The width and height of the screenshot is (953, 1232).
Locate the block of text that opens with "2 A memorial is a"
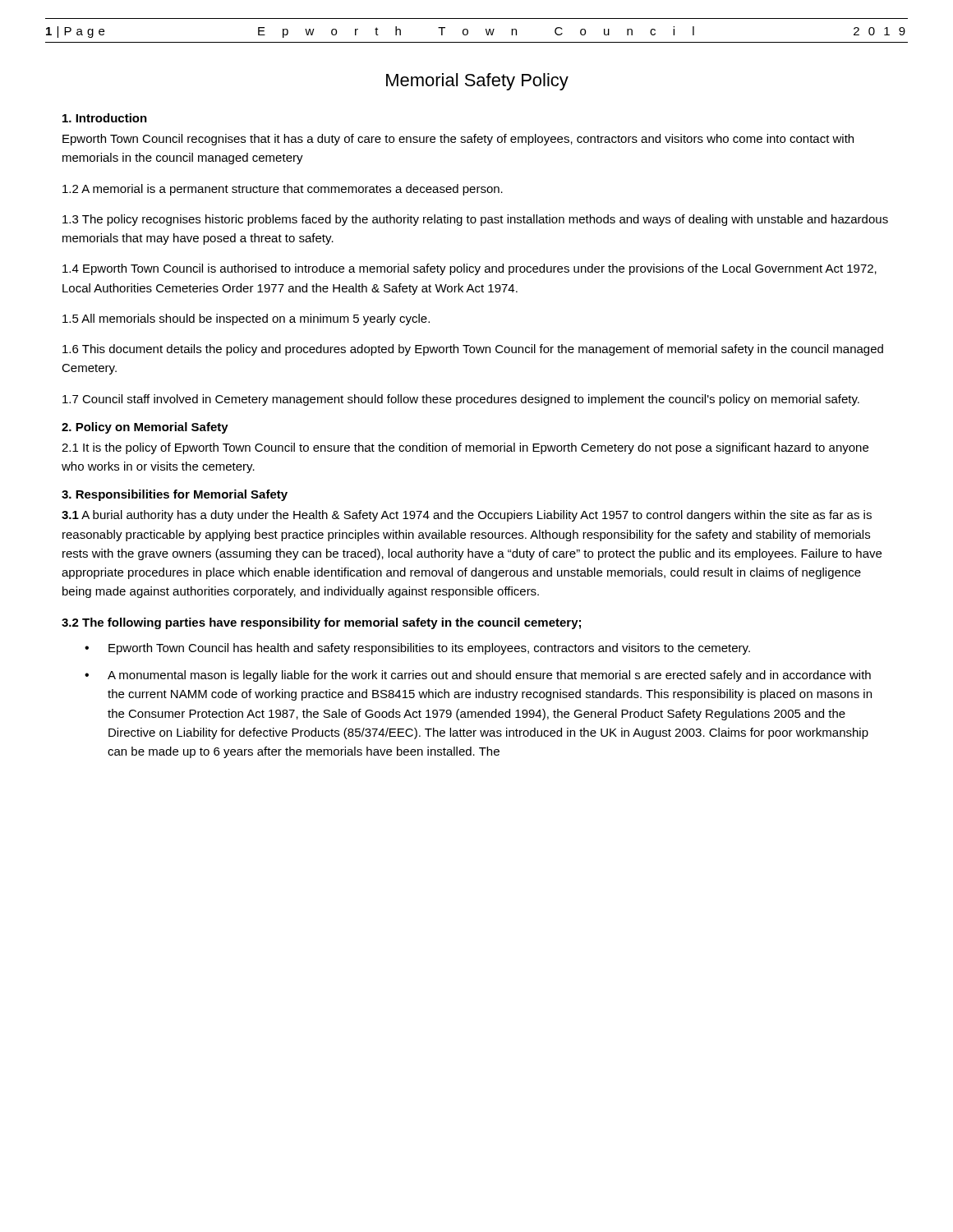(x=283, y=188)
